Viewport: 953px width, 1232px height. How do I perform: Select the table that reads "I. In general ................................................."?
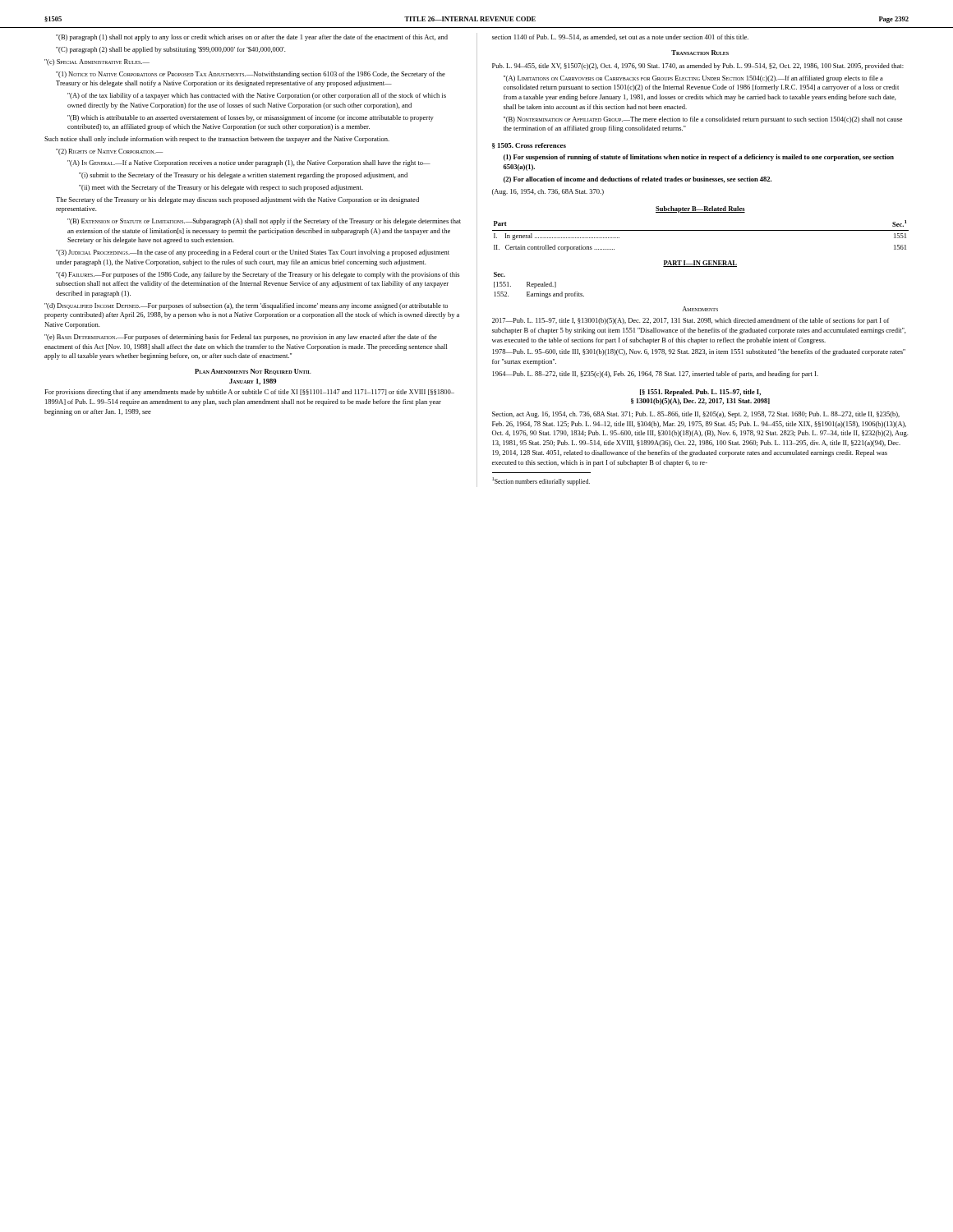[x=700, y=235]
